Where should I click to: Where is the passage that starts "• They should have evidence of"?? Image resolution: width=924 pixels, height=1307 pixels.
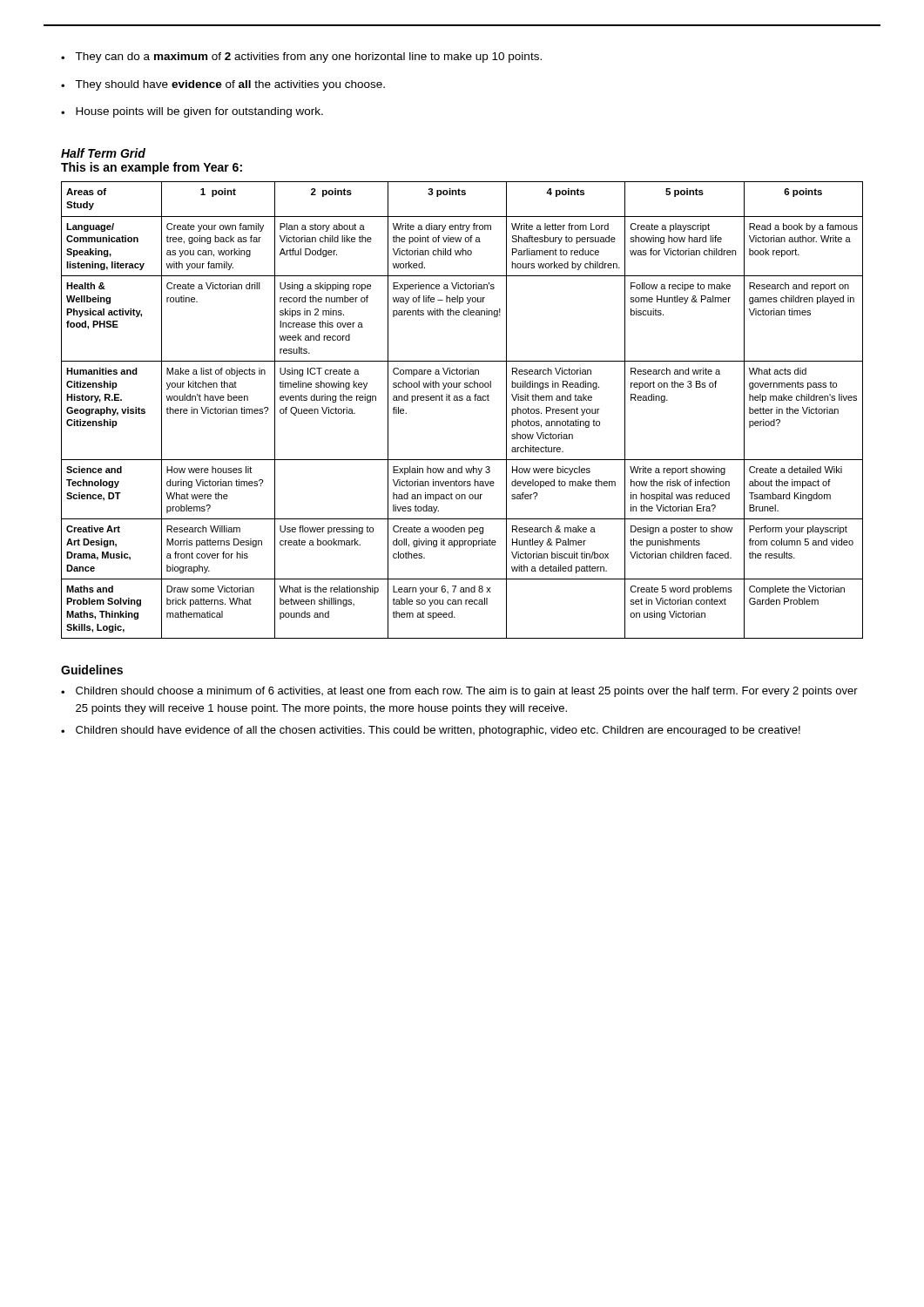point(223,85)
